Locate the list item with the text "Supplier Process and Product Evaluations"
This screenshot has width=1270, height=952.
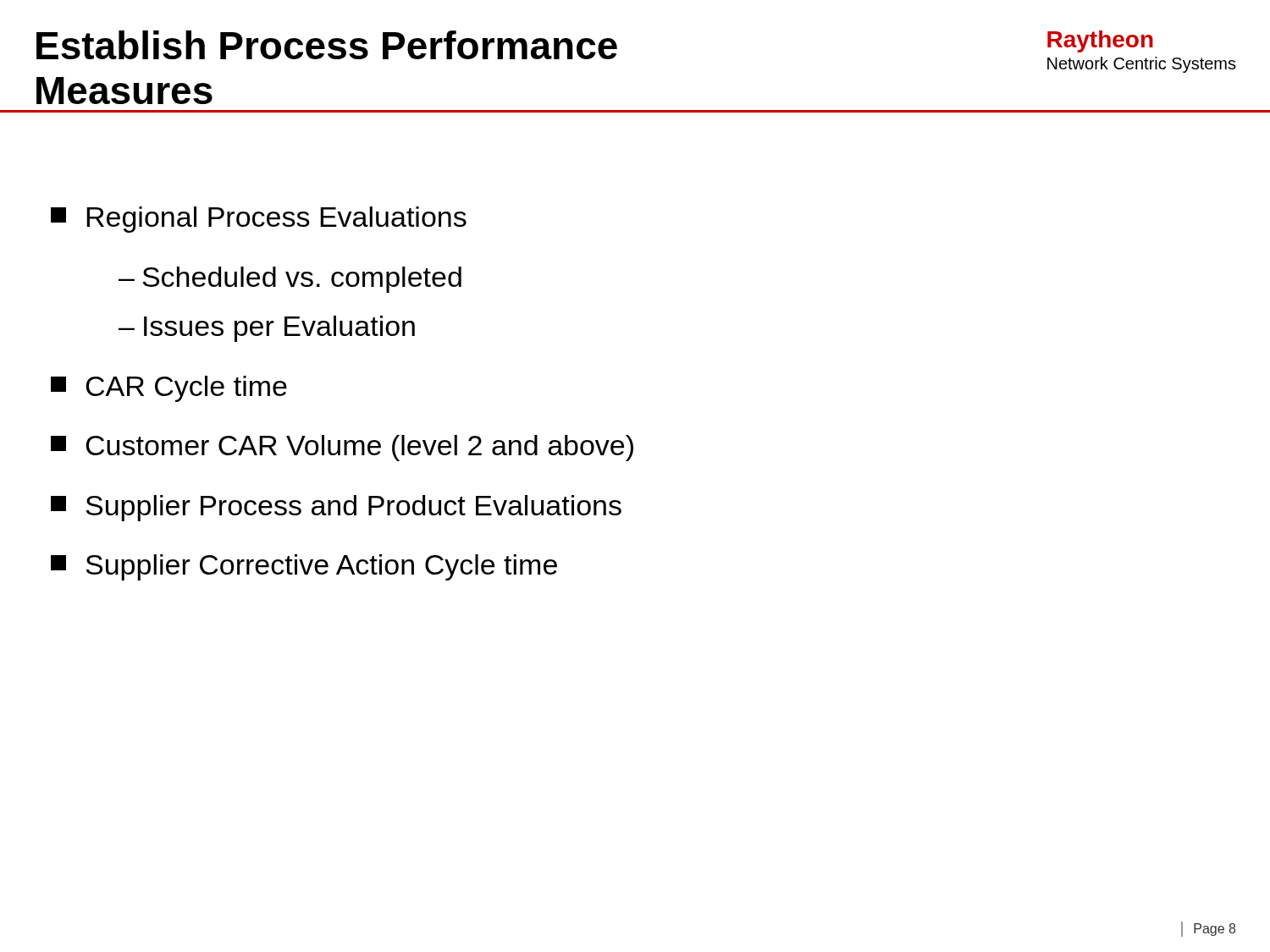pyautogui.click(x=337, y=505)
